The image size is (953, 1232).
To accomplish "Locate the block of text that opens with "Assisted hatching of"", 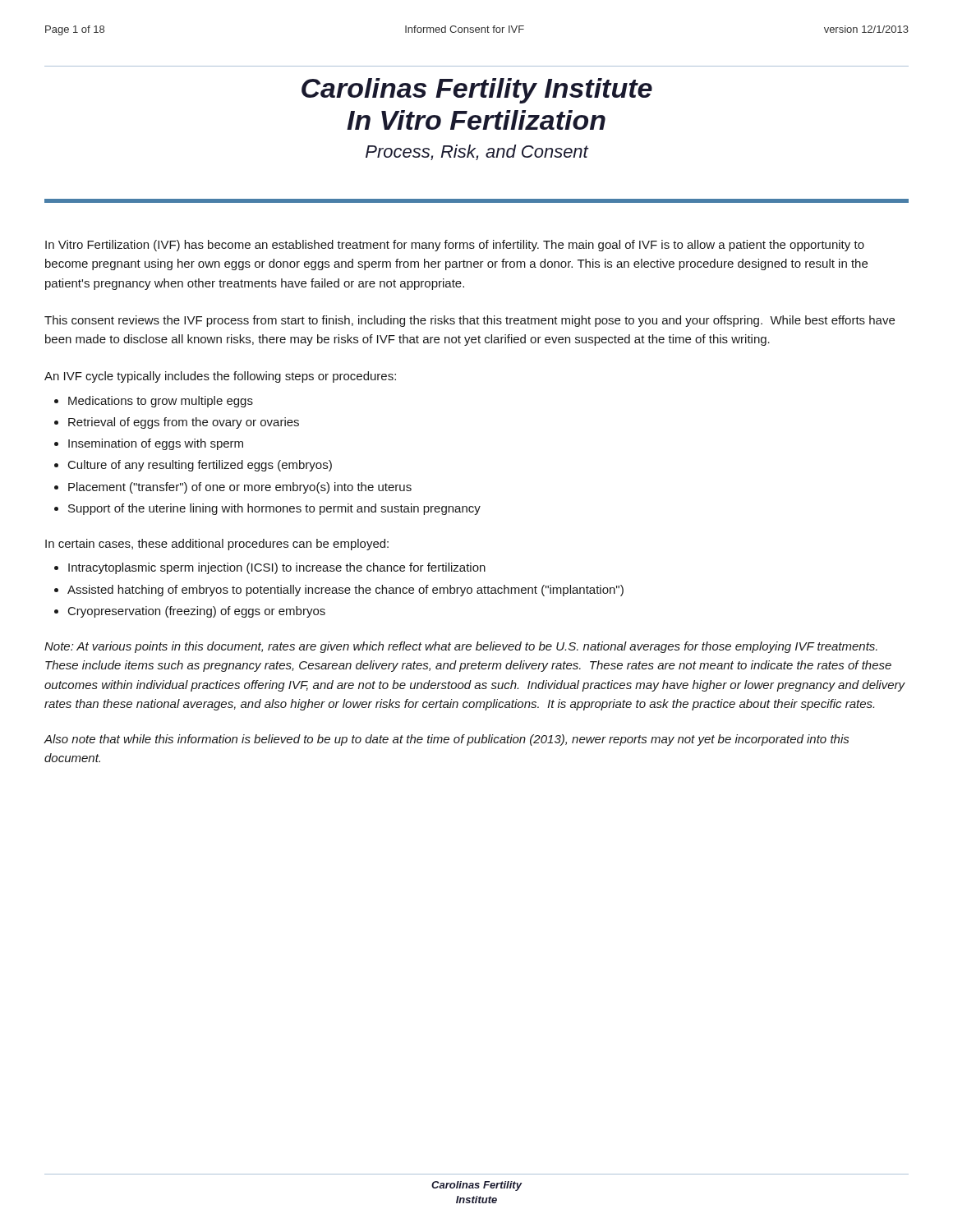I will tap(346, 589).
